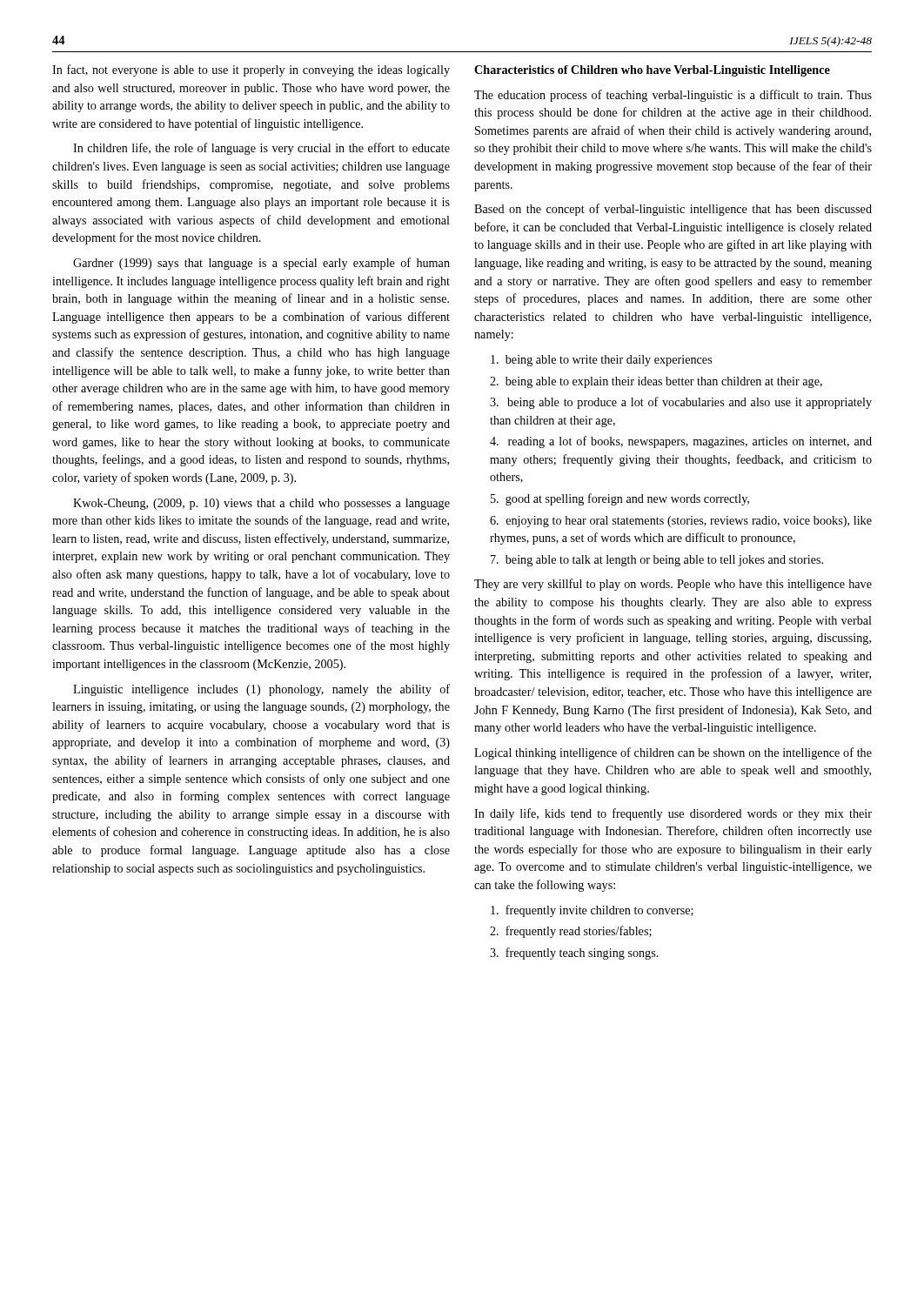Click on the section header containing "Characteristics of Children who have Verbal-Linguistic Intelligence"

coord(673,70)
